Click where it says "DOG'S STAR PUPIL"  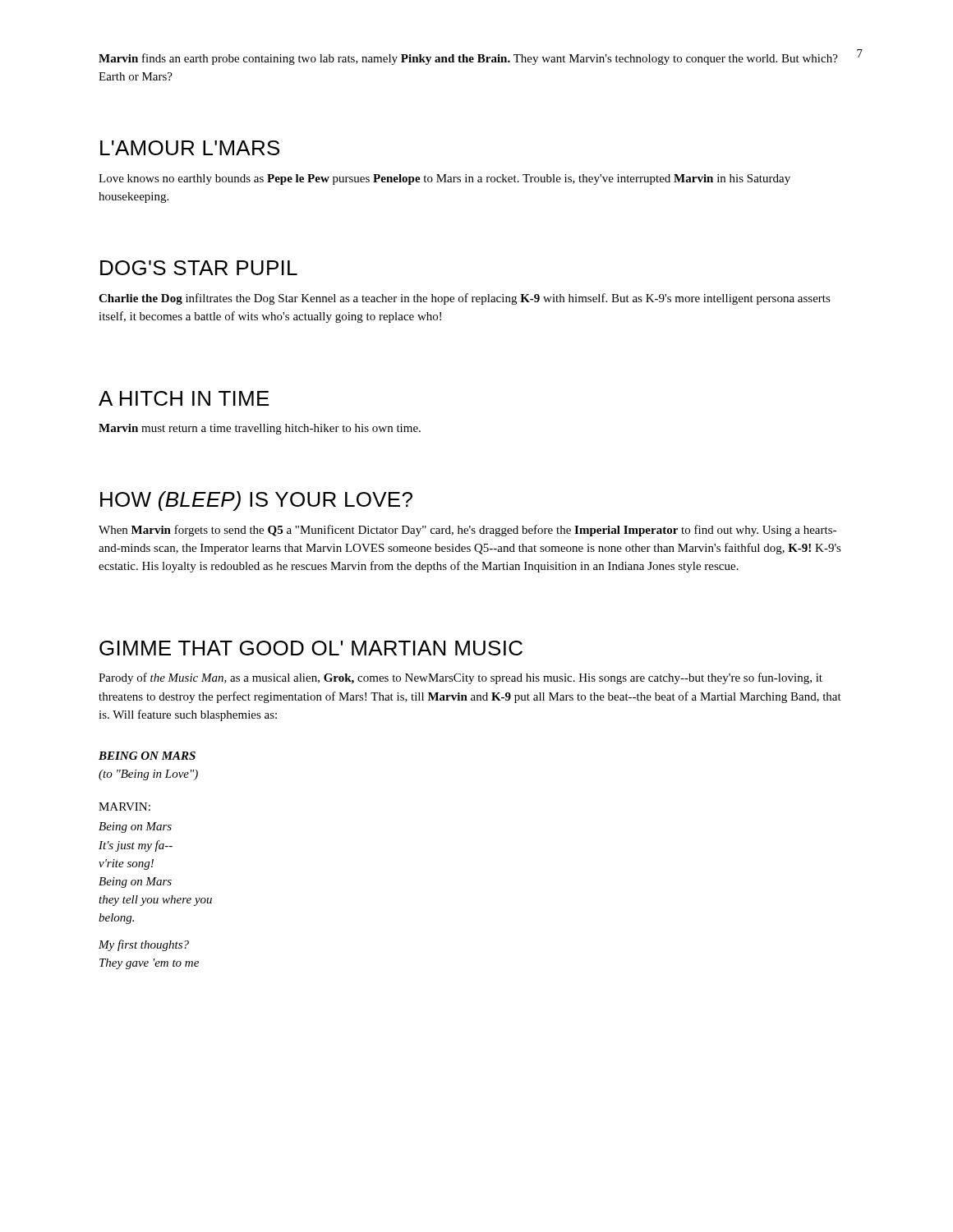pos(198,268)
